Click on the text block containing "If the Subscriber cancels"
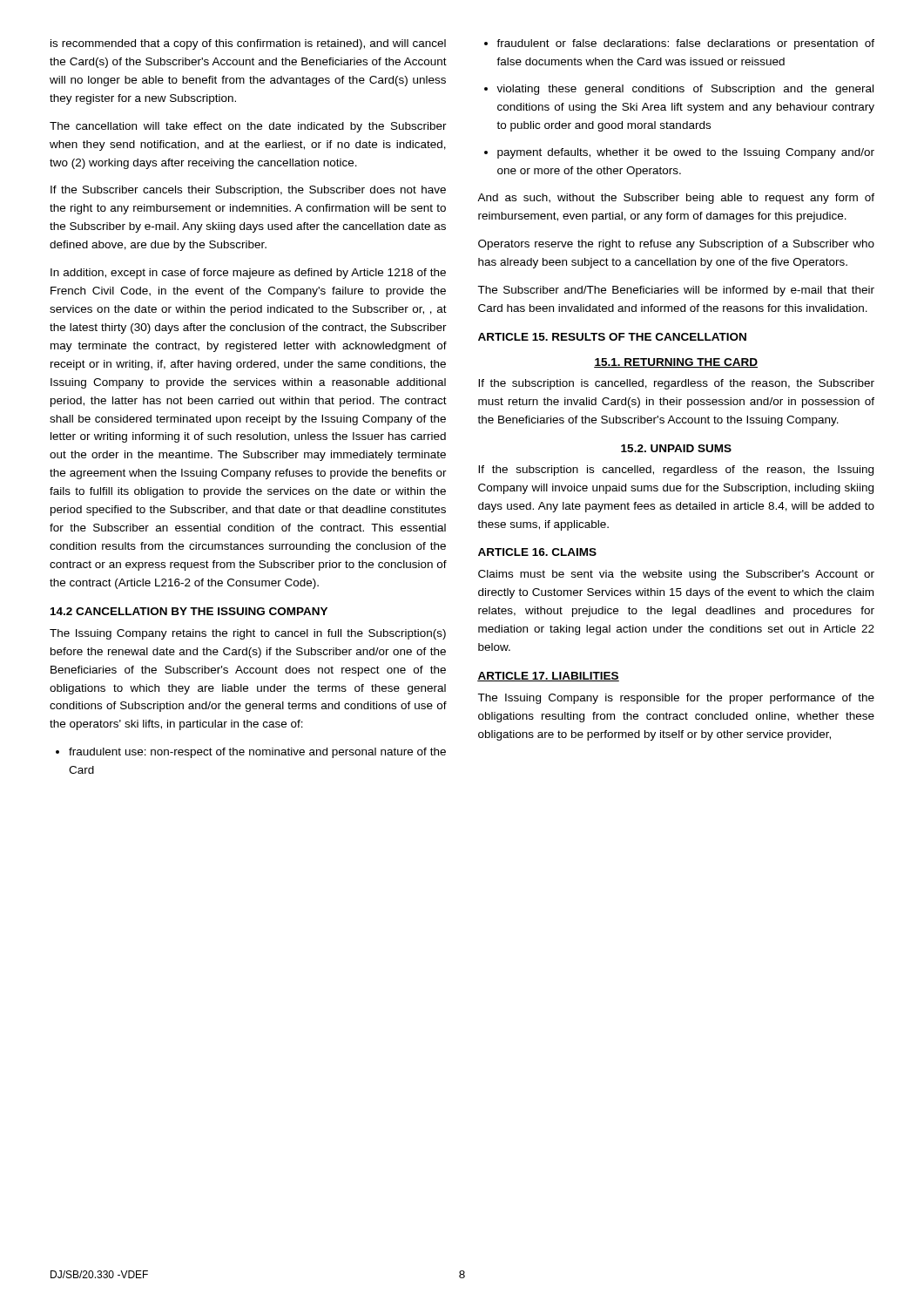The width and height of the screenshot is (924, 1307). click(248, 217)
